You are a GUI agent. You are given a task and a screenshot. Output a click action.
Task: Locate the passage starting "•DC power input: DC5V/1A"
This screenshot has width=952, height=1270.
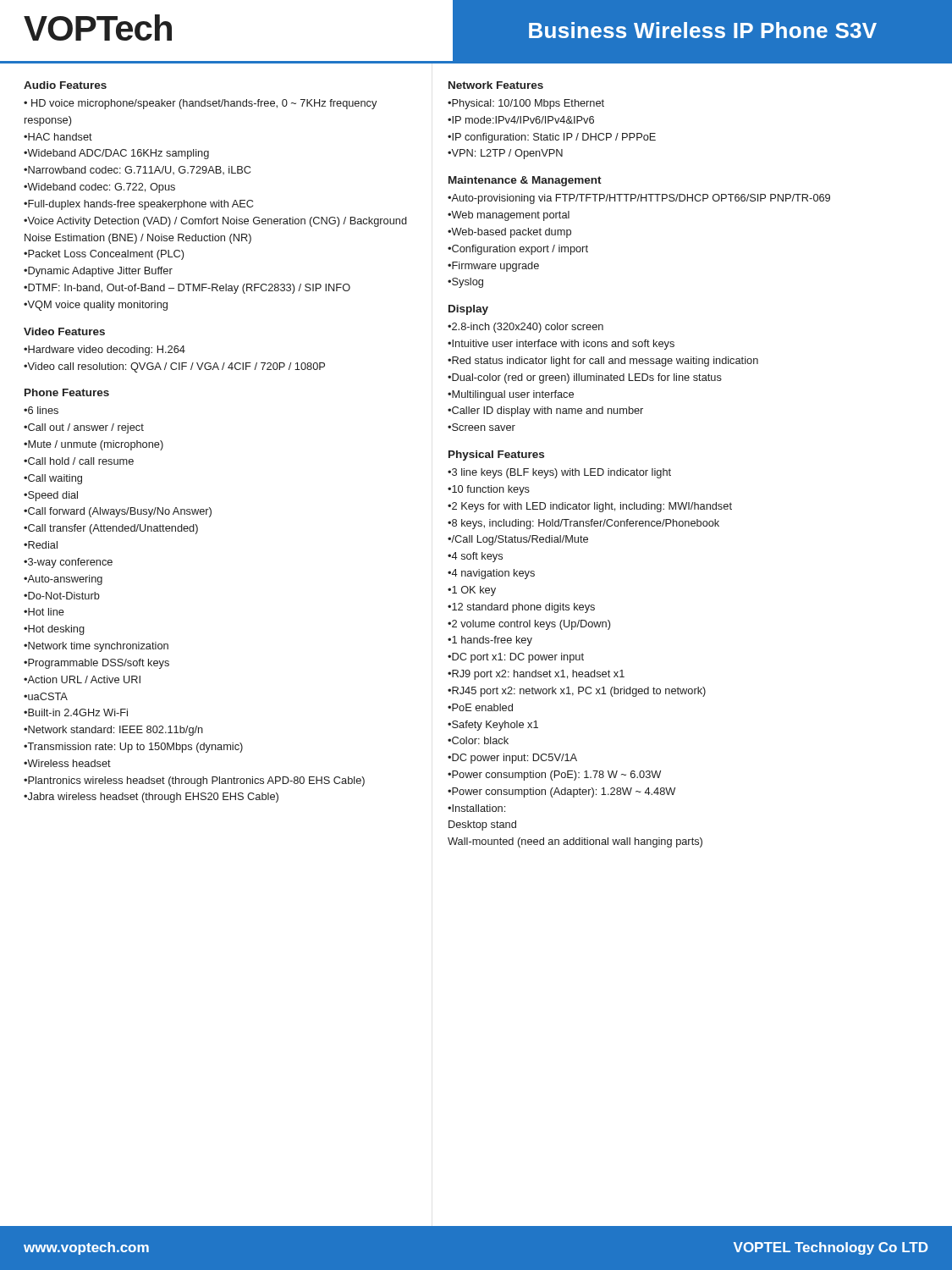tap(512, 757)
